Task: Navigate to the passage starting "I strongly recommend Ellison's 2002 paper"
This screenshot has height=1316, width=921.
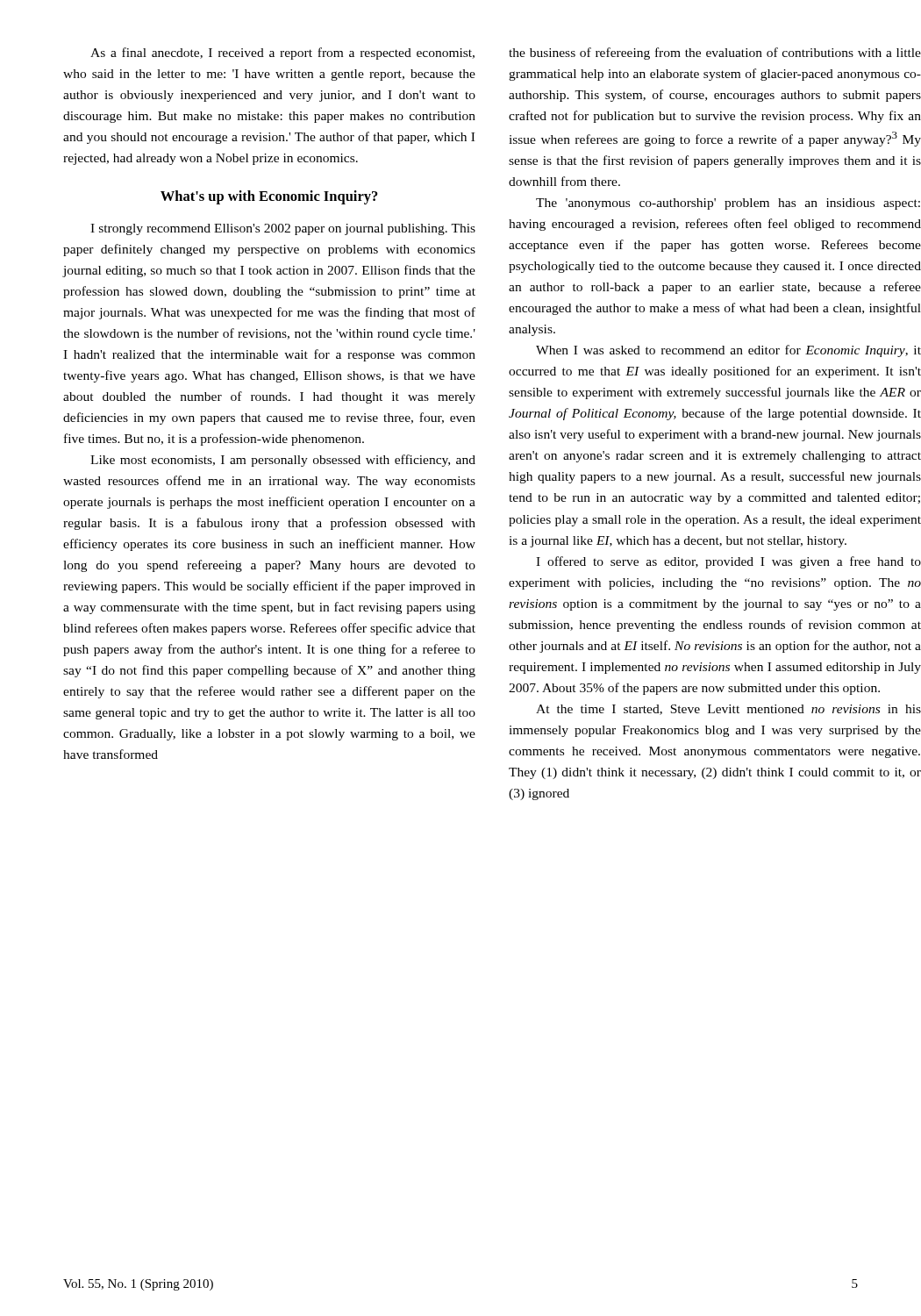Action: 269,334
